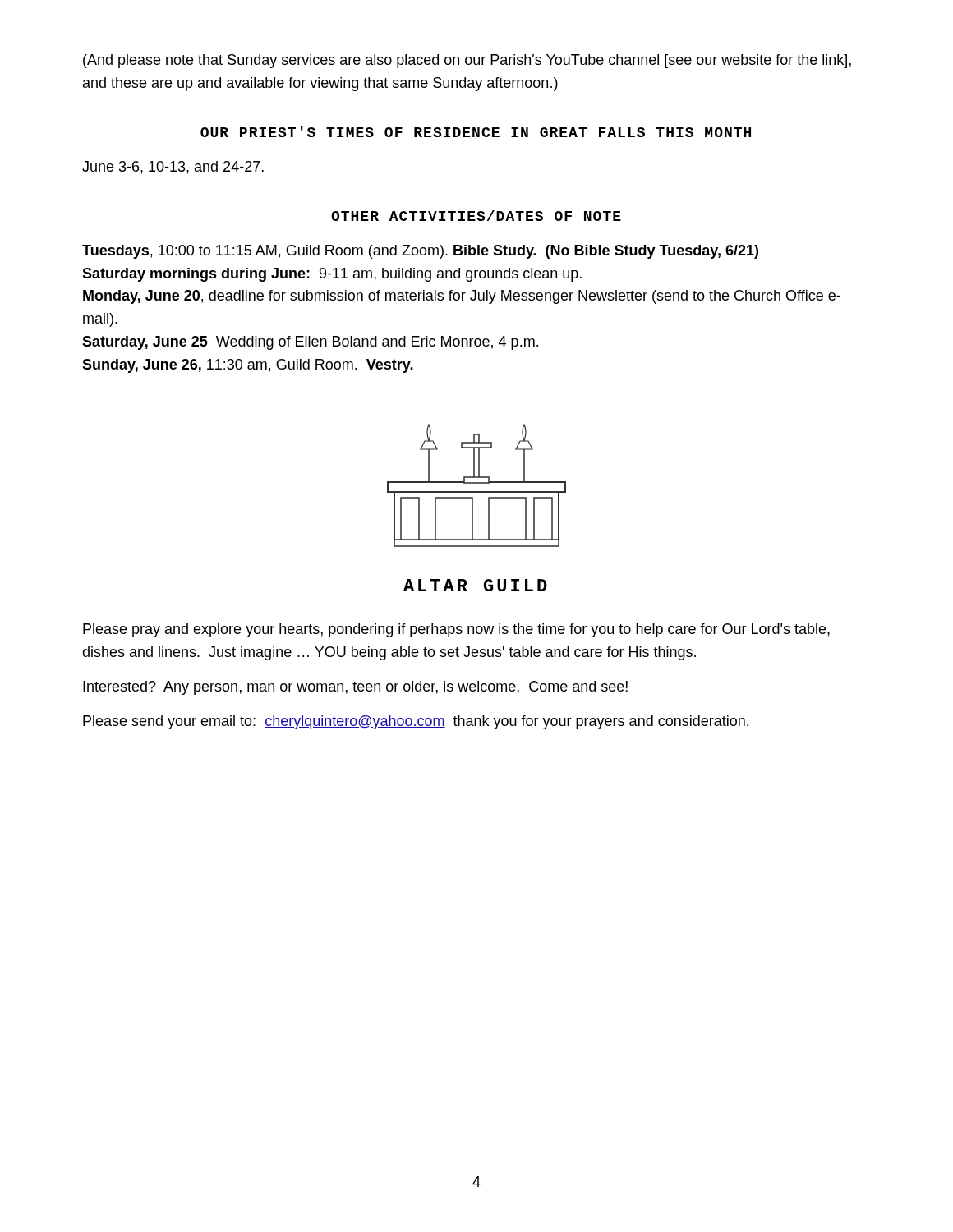Locate the text block starting "Altar Guild"
This screenshot has height=1232, width=953.
pyautogui.click(x=476, y=587)
